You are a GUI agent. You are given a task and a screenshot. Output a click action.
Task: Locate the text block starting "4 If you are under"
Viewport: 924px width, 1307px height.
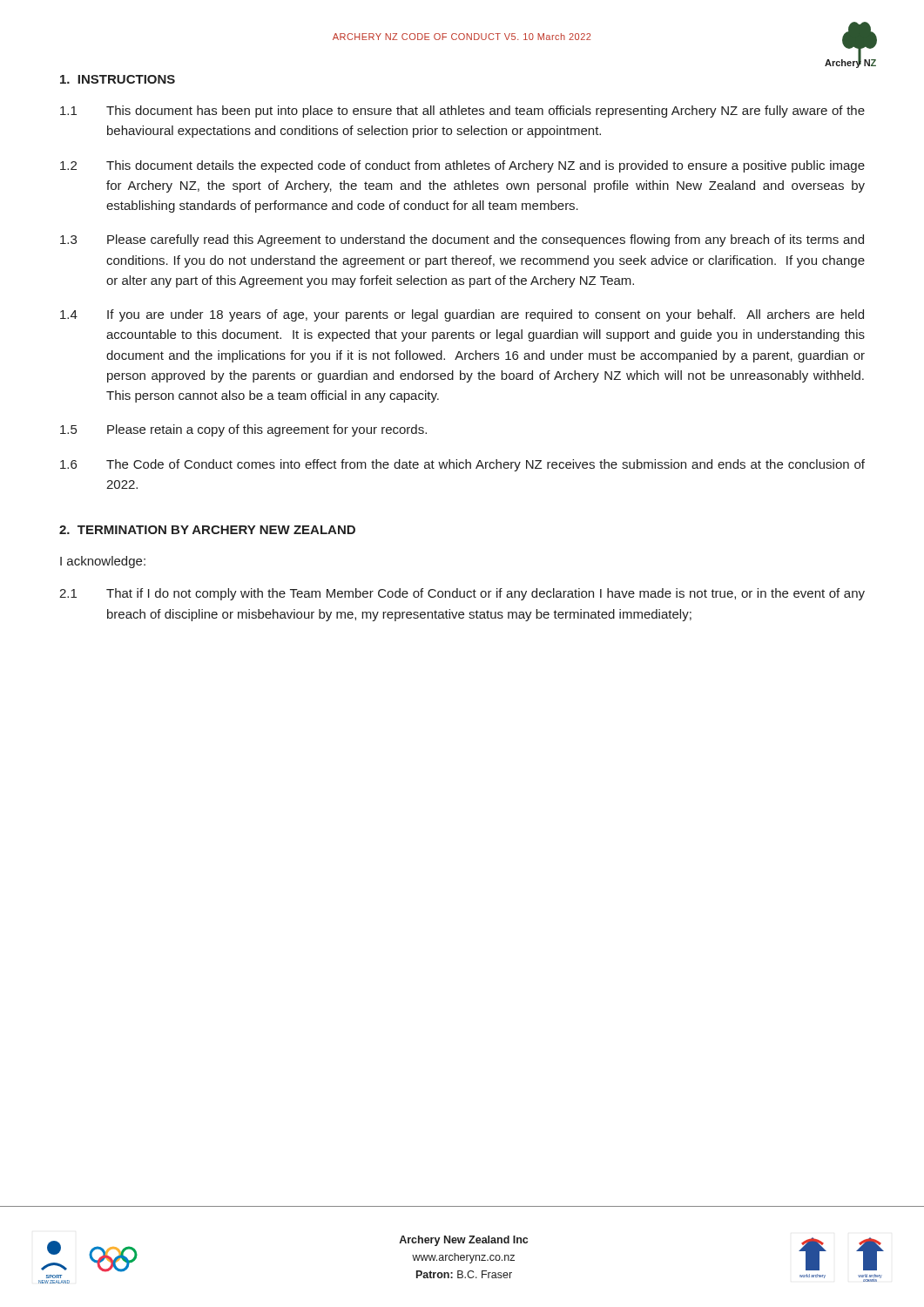pos(462,355)
